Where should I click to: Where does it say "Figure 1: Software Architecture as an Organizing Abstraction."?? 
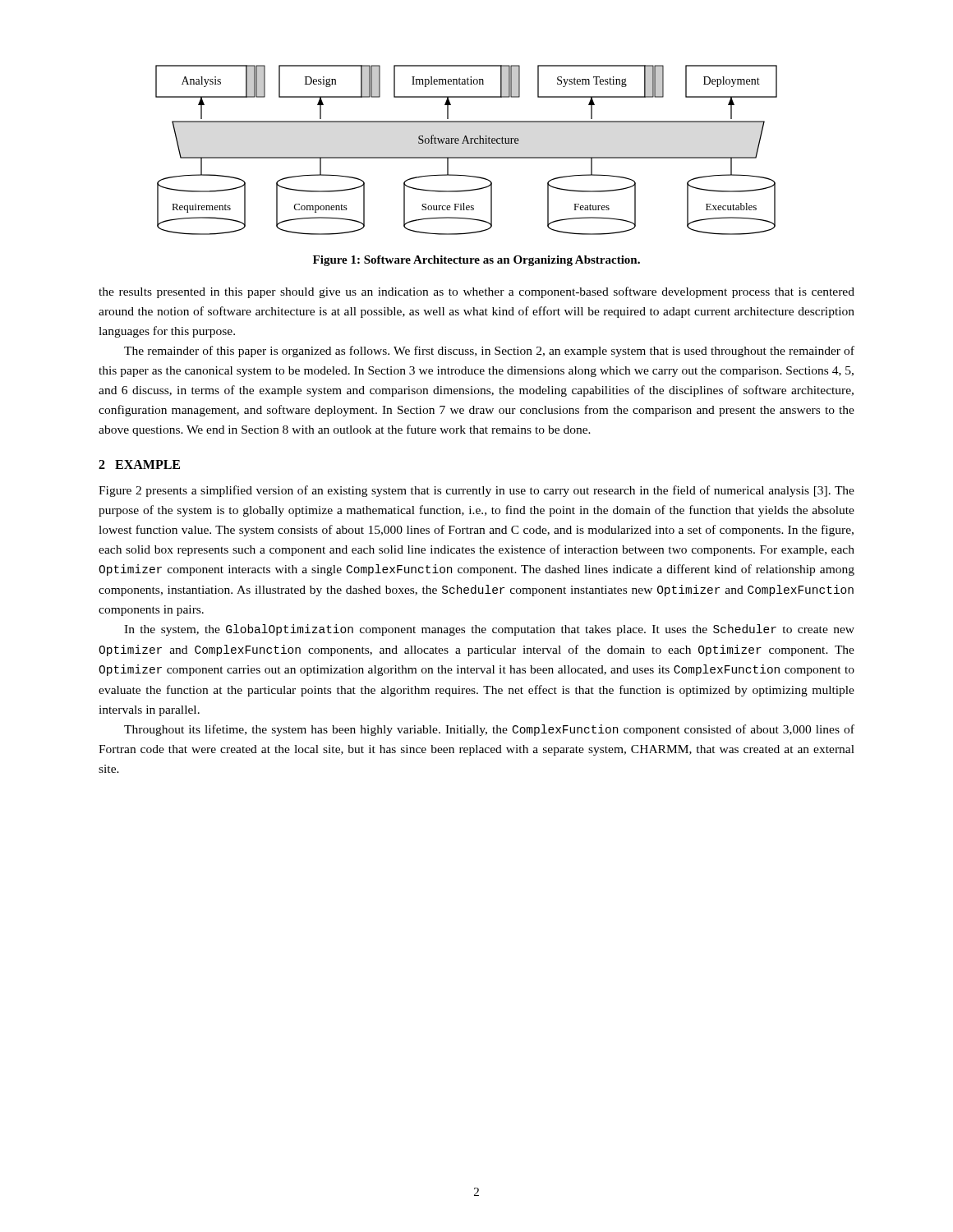(x=476, y=260)
